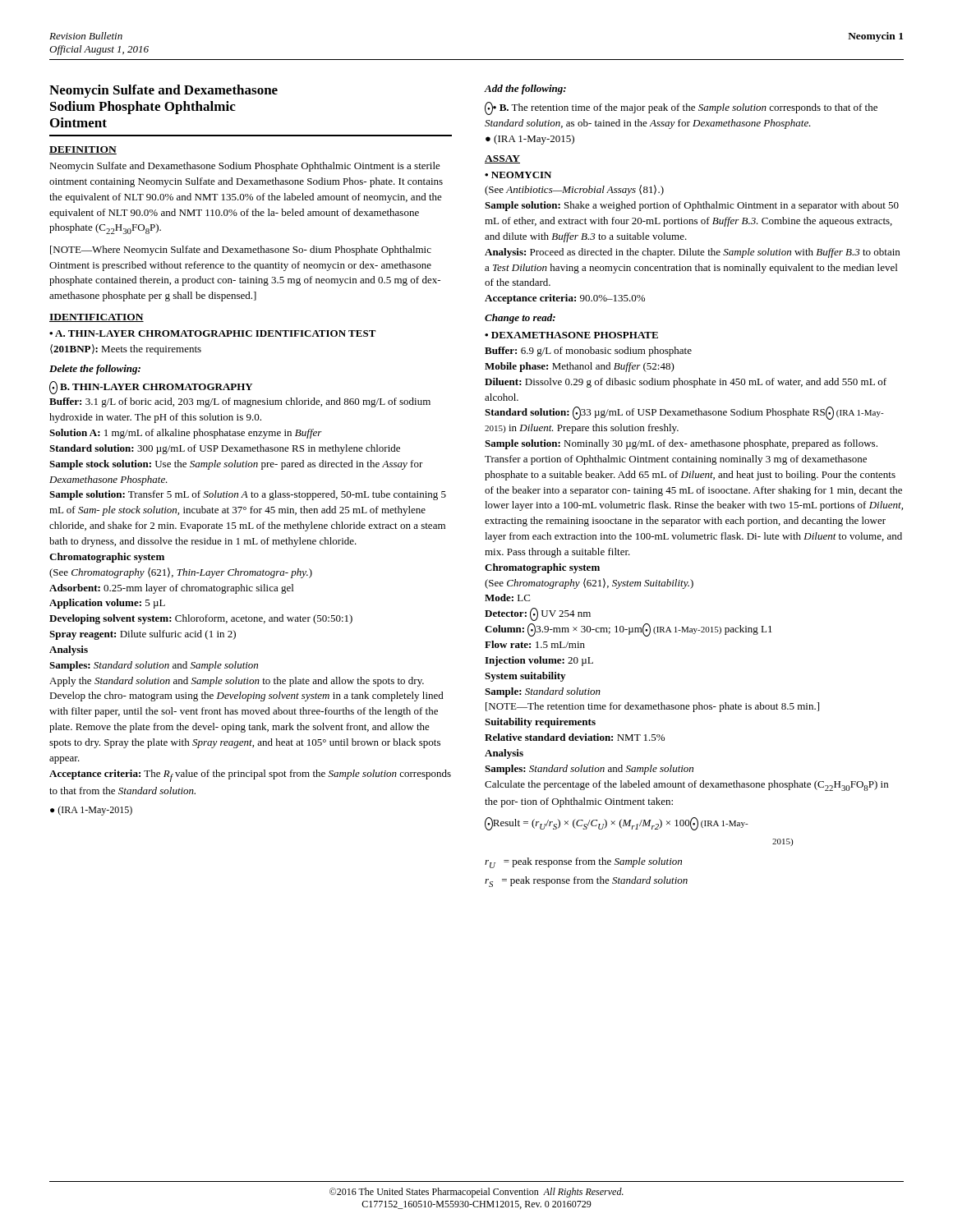Where does it say "Change to read:"?
953x1232 pixels.
coord(520,318)
